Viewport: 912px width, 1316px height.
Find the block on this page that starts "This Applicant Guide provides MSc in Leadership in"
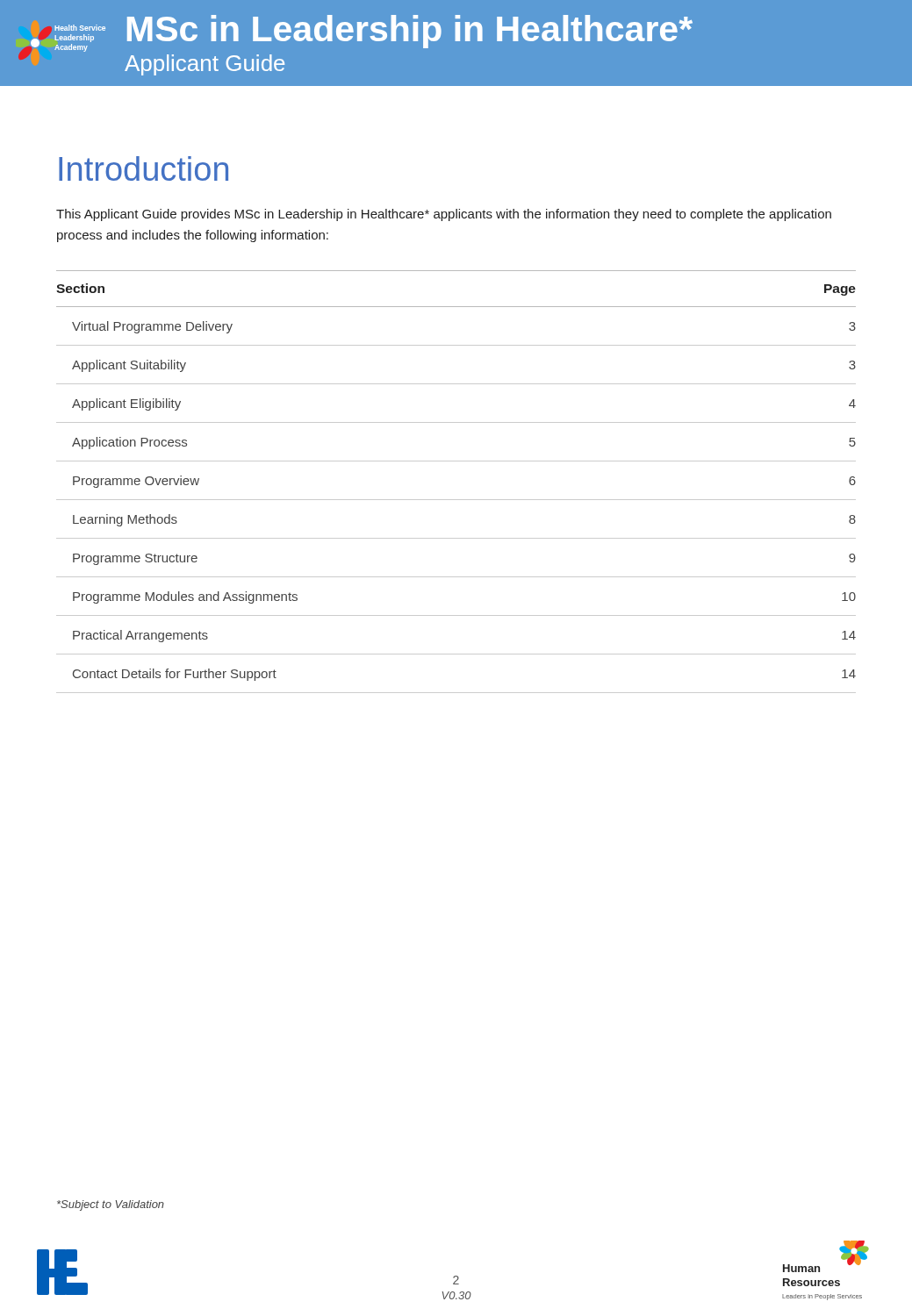pyautogui.click(x=444, y=224)
